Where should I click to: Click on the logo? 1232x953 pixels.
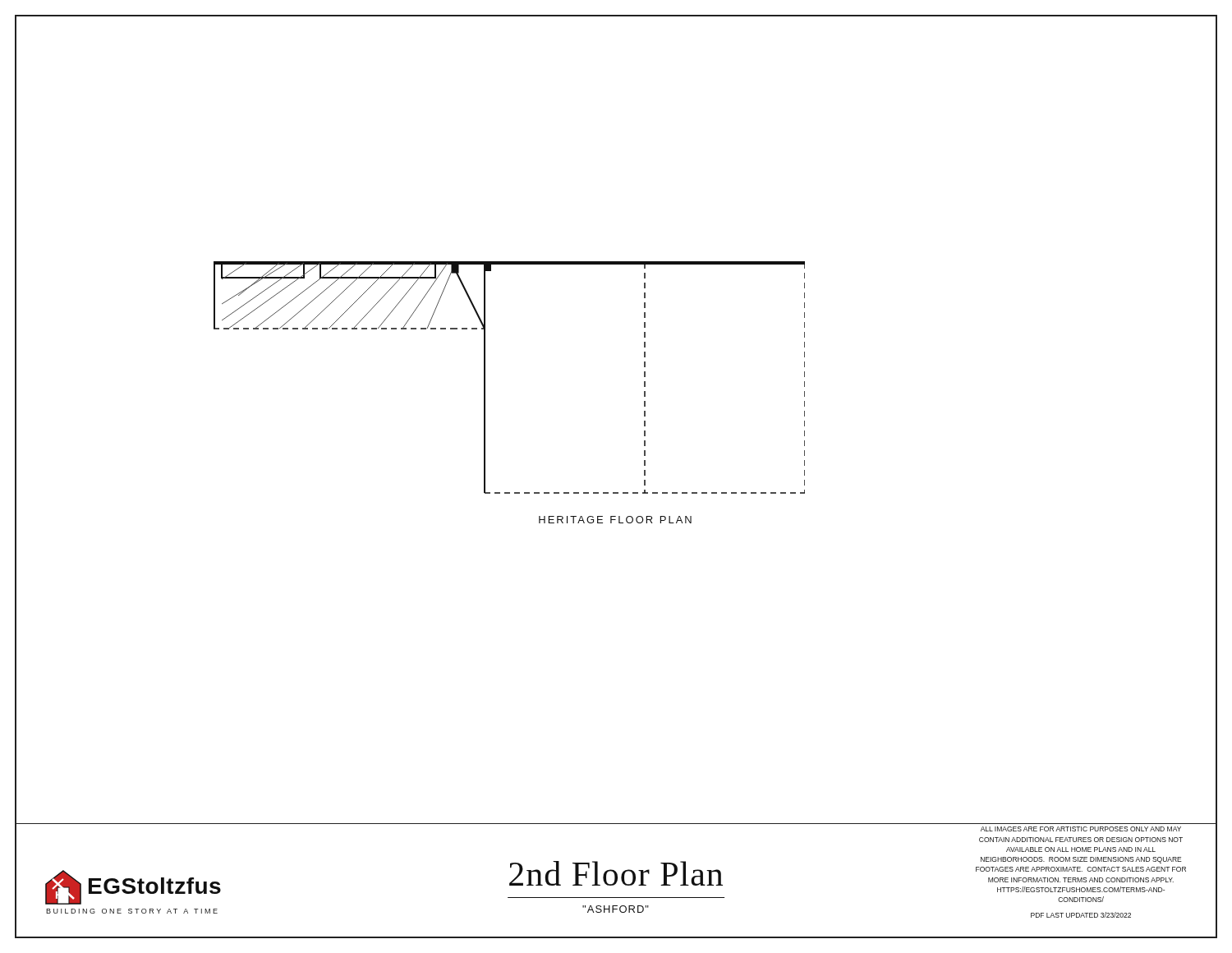(x=139, y=891)
